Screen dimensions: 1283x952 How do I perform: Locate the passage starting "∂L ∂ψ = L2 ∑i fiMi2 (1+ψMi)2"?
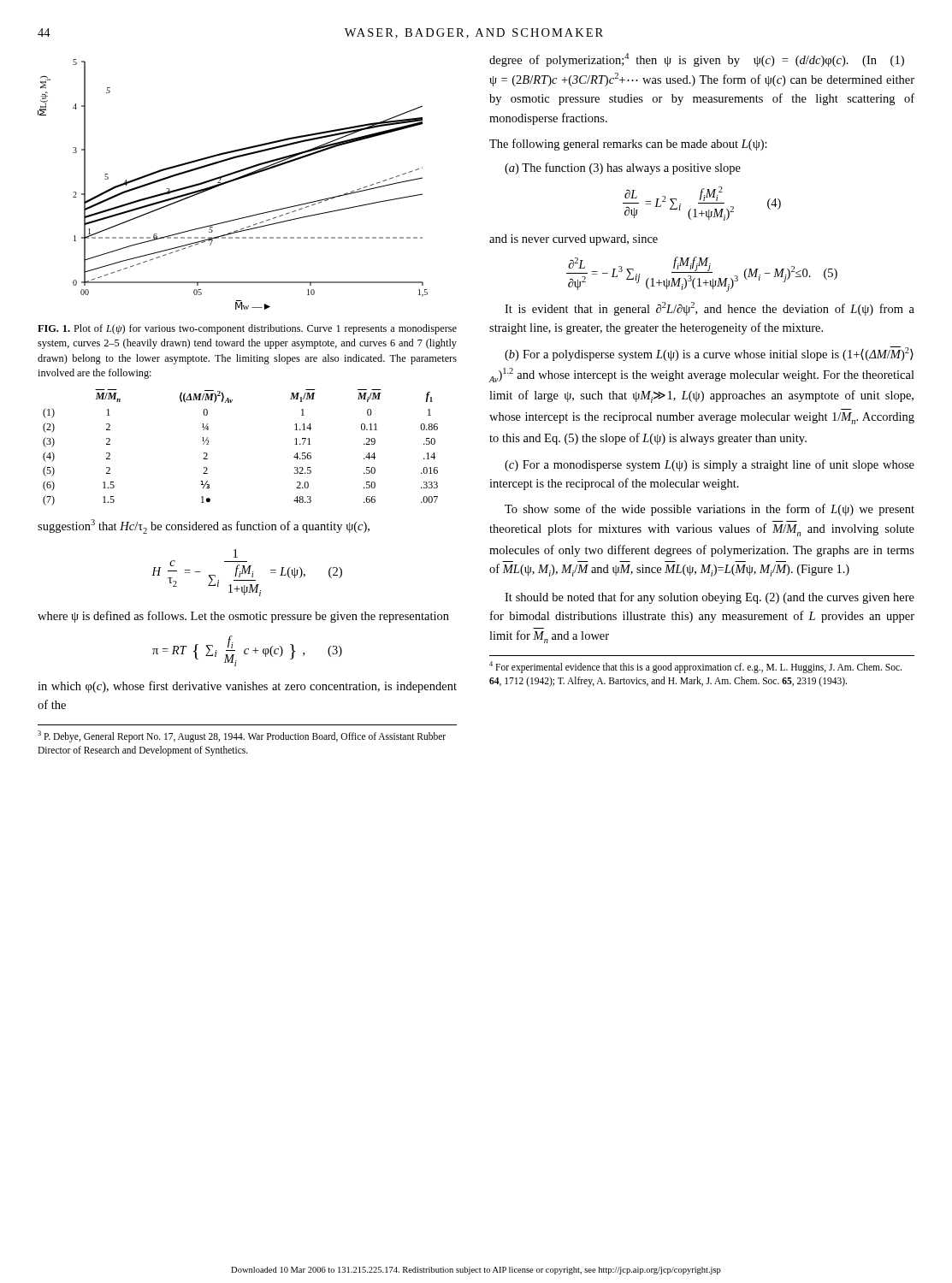702,203
